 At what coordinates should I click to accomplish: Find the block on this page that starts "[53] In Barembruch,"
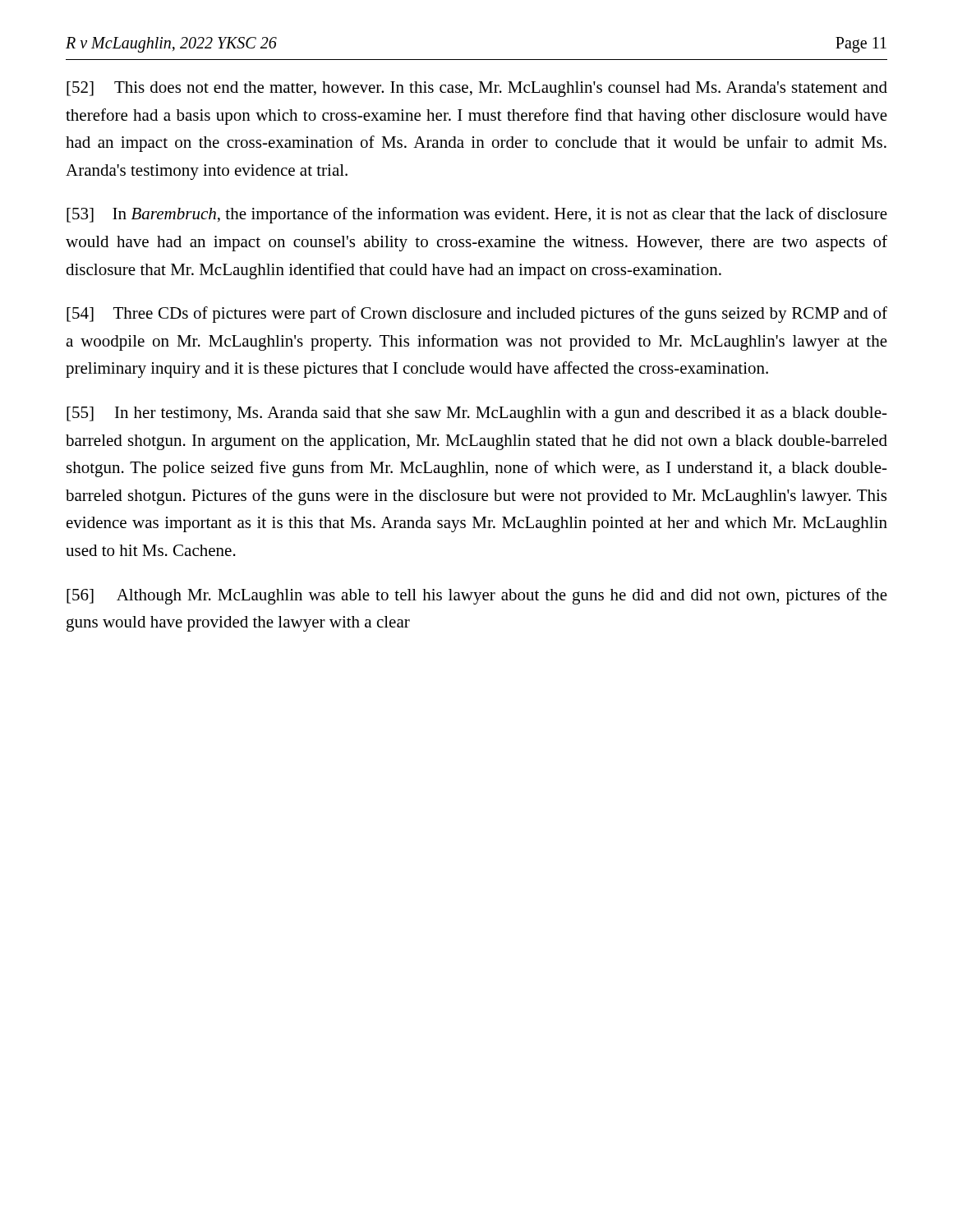[x=476, y=242]
